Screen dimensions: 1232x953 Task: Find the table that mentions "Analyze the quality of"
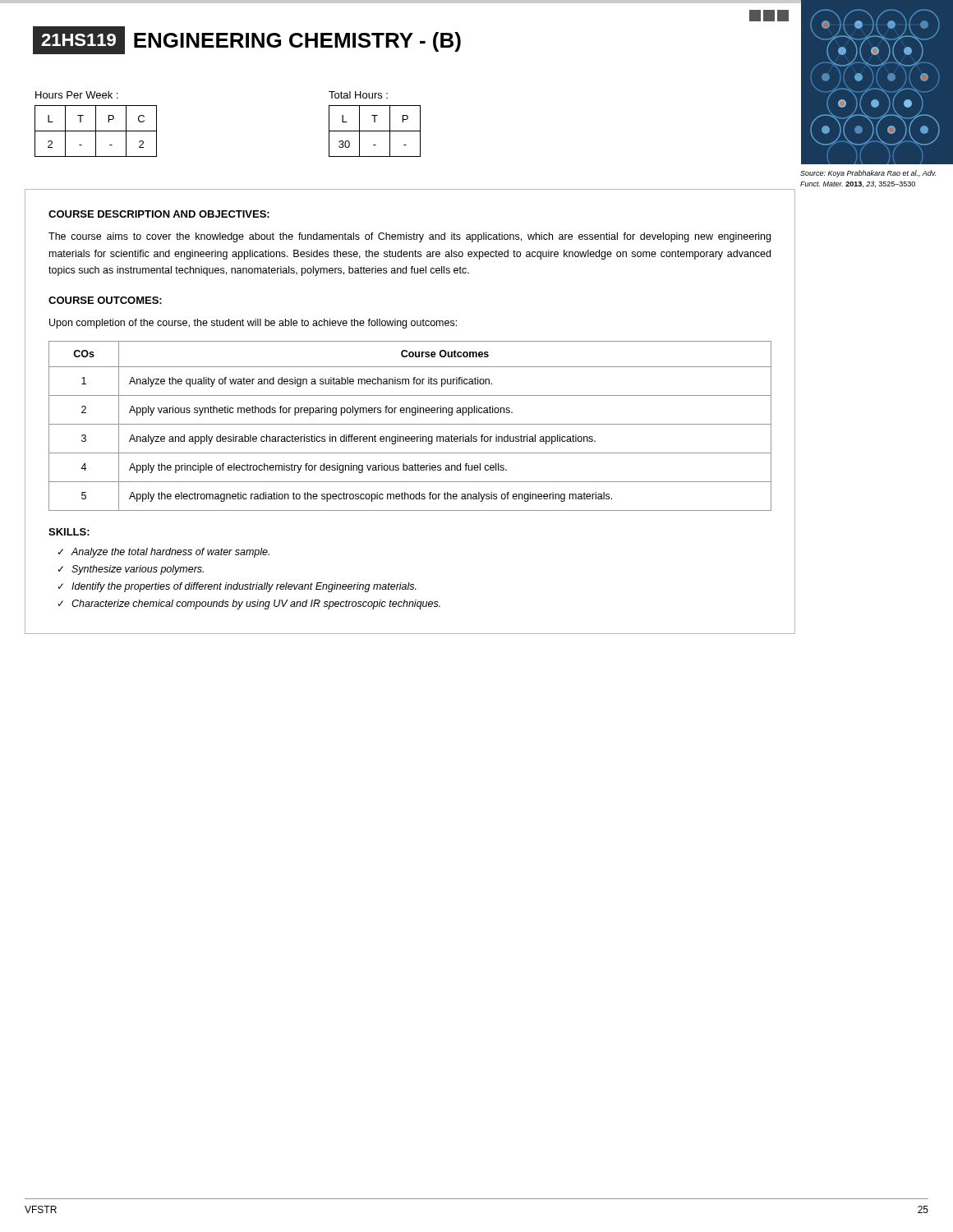(x=410, y=426)
